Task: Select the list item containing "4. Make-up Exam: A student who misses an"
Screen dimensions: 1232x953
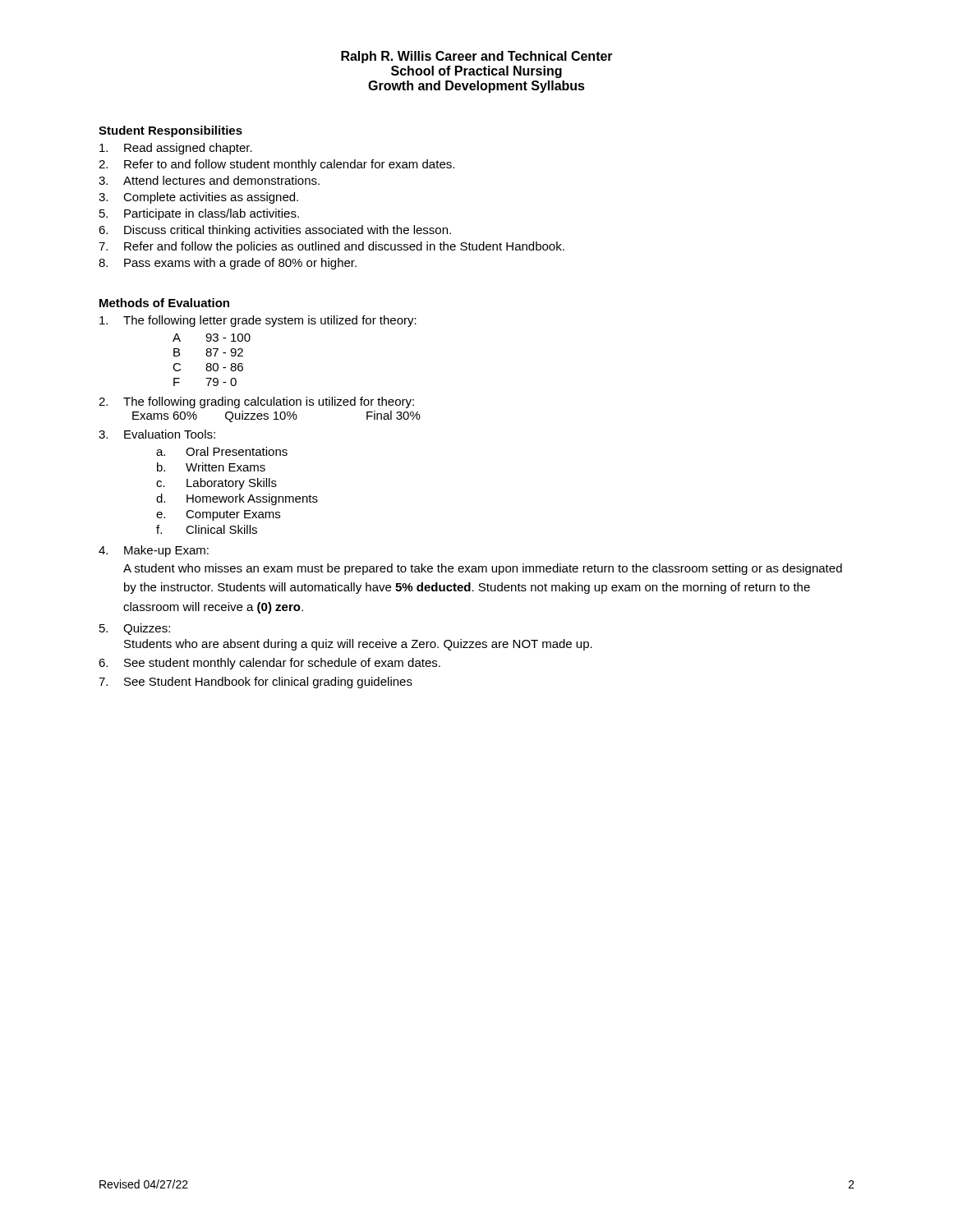Action: tap(476, 579)
